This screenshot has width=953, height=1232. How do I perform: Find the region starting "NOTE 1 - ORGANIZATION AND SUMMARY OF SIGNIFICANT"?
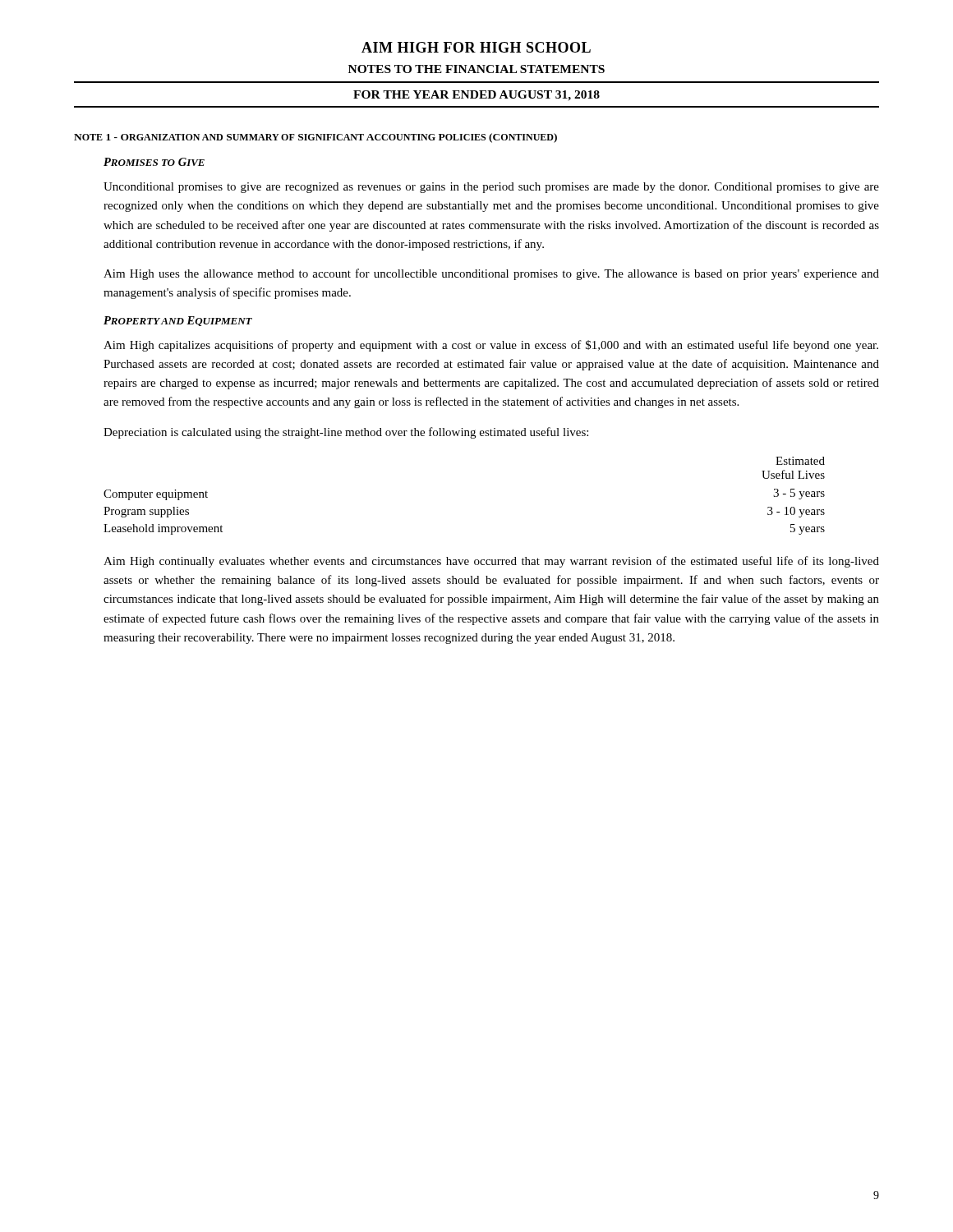coord(316,137)
